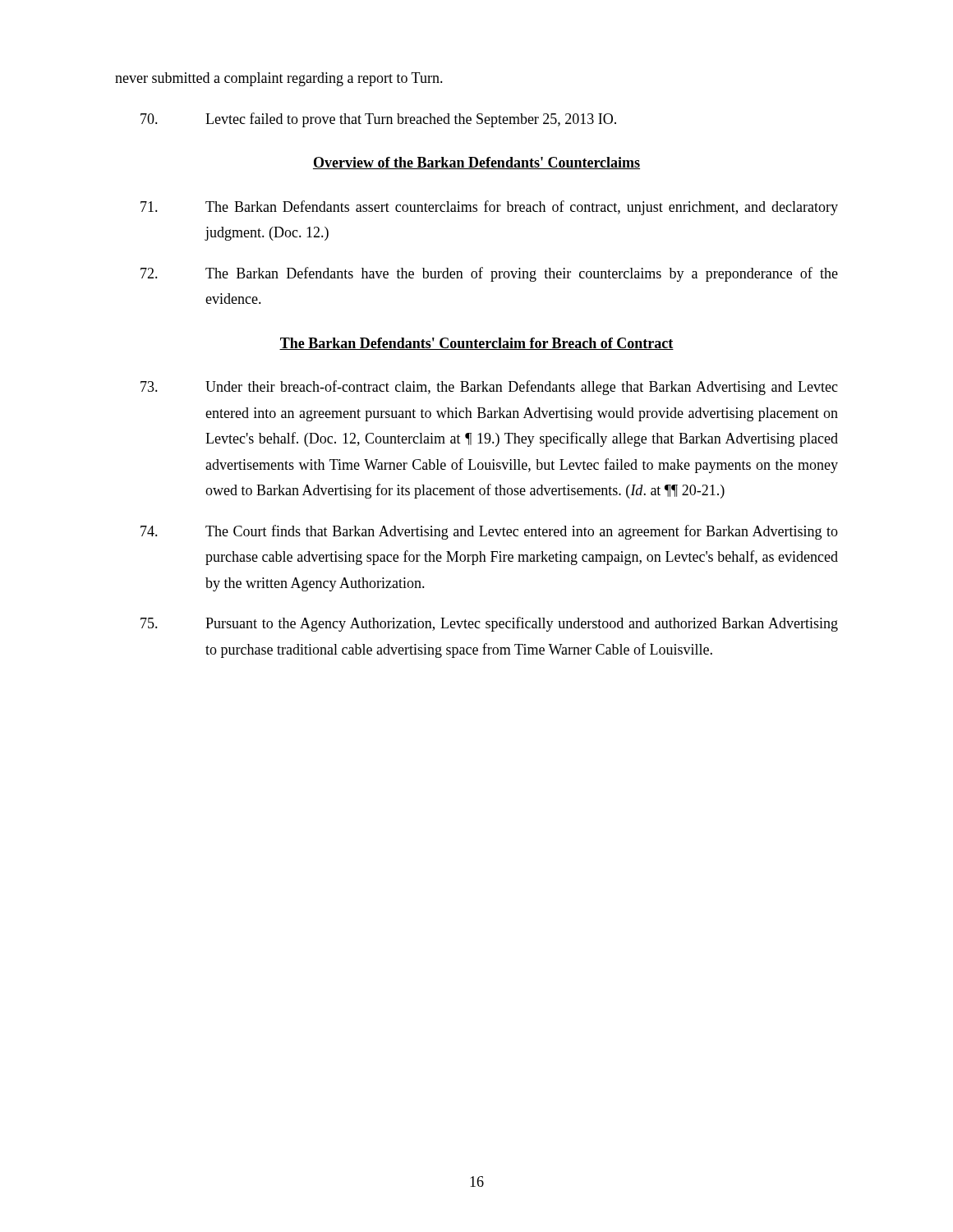The height and width of the screenshot is (1232, 953).
Task: Click the passage that begins "The Barkan Defendants assert counterclaims for breach of"
Action: pos(476,220)
